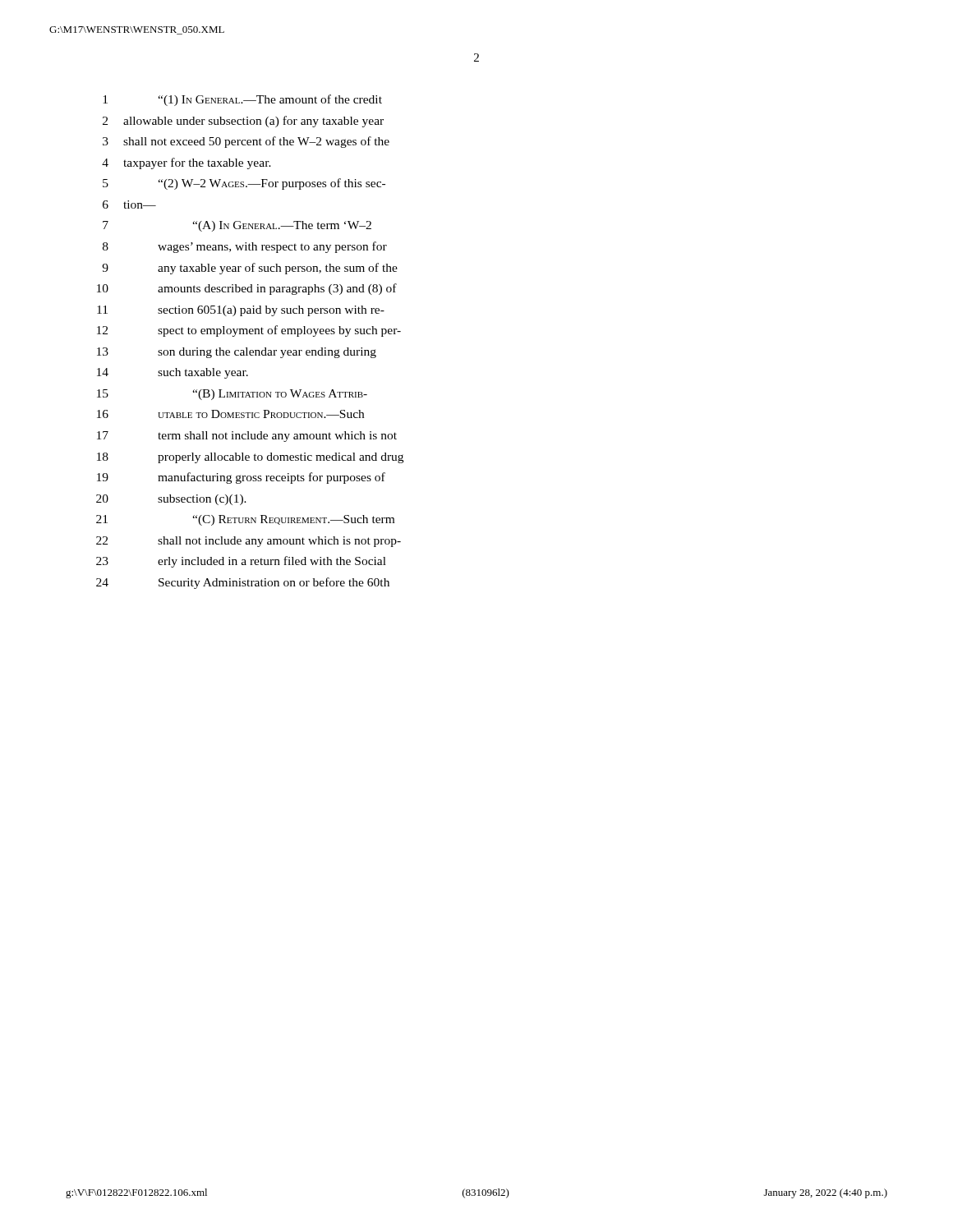This screenshot has width=953, height=1232.
Task: Point to the passage starting "7 “(A) In General.—The"
Action: click(x=237, y=226)
